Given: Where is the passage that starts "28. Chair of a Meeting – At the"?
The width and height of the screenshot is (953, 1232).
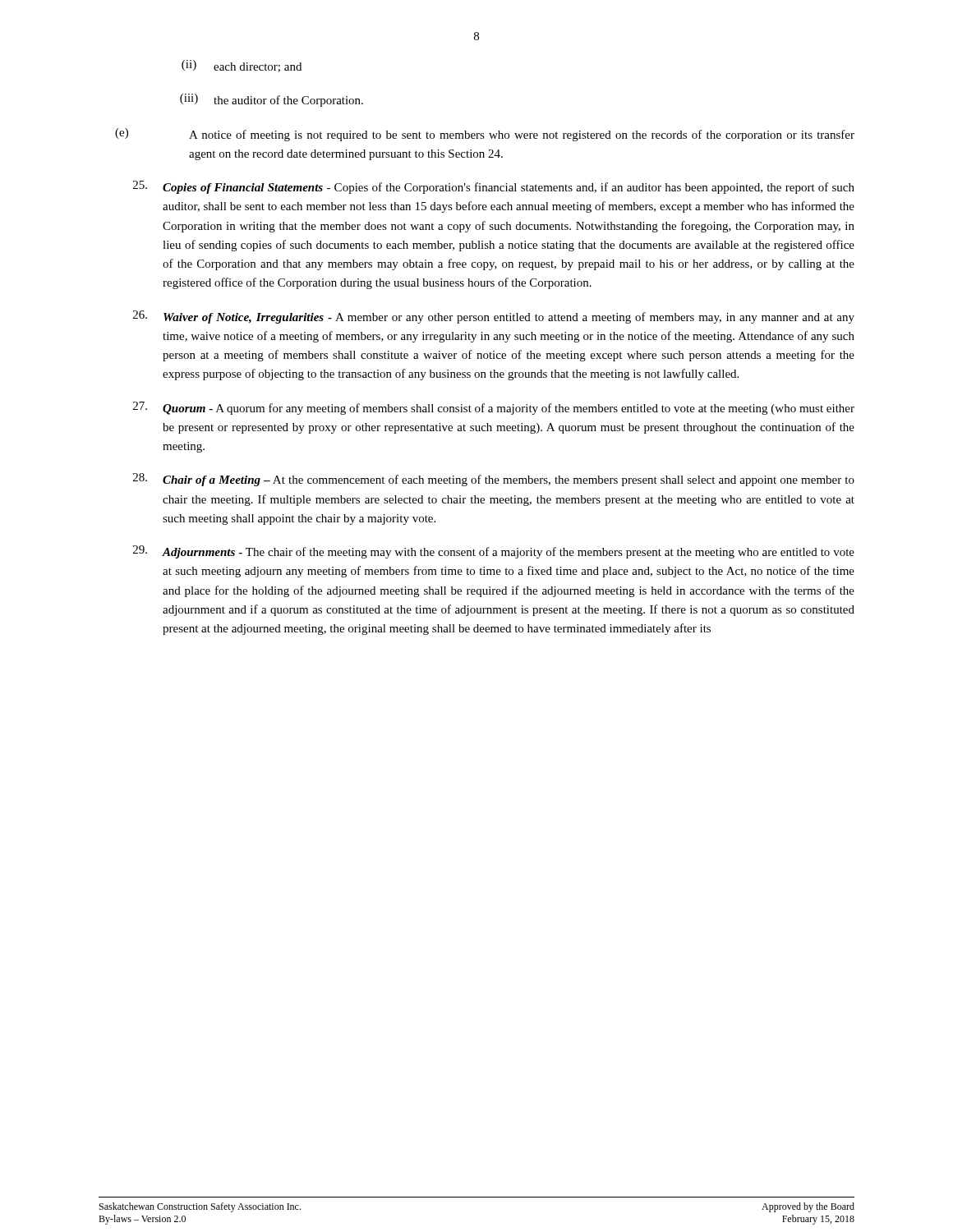Looking at the screenshot, I should (x=476, y=500).
